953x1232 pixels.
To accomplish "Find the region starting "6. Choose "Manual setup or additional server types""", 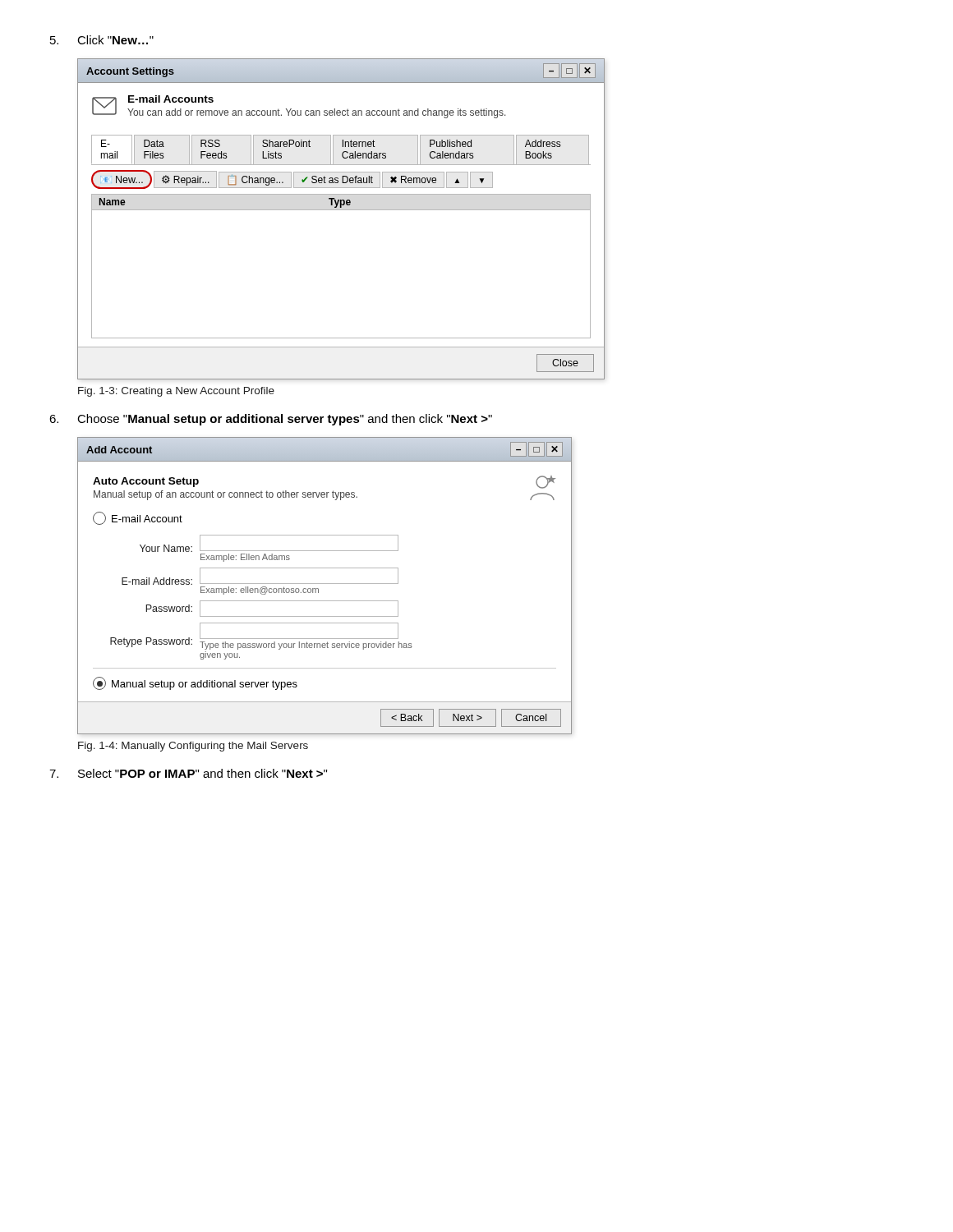I will (x=271, y=418).
